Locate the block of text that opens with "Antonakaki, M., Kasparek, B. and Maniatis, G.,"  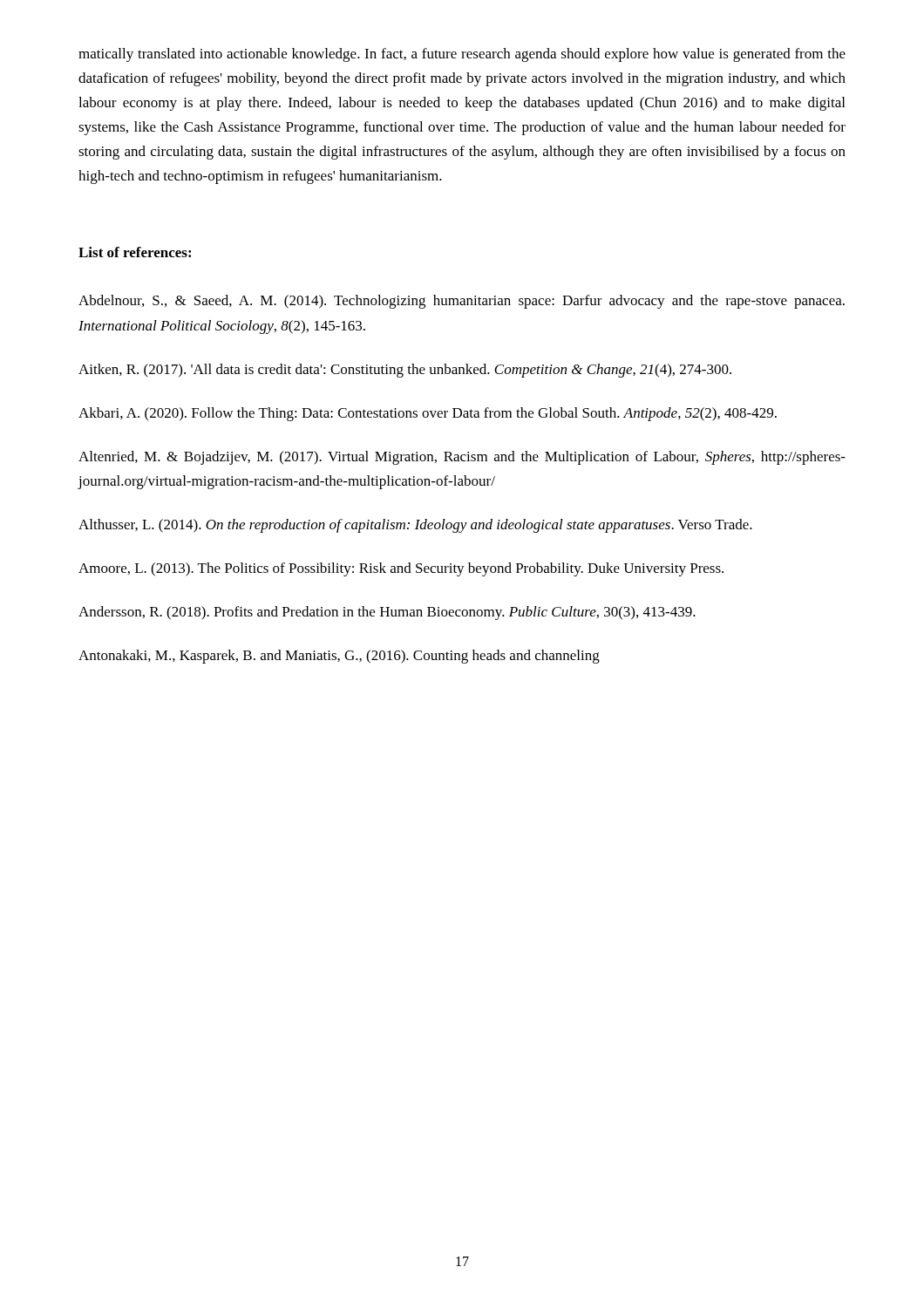pyautogui.click(x=339, y=655)
